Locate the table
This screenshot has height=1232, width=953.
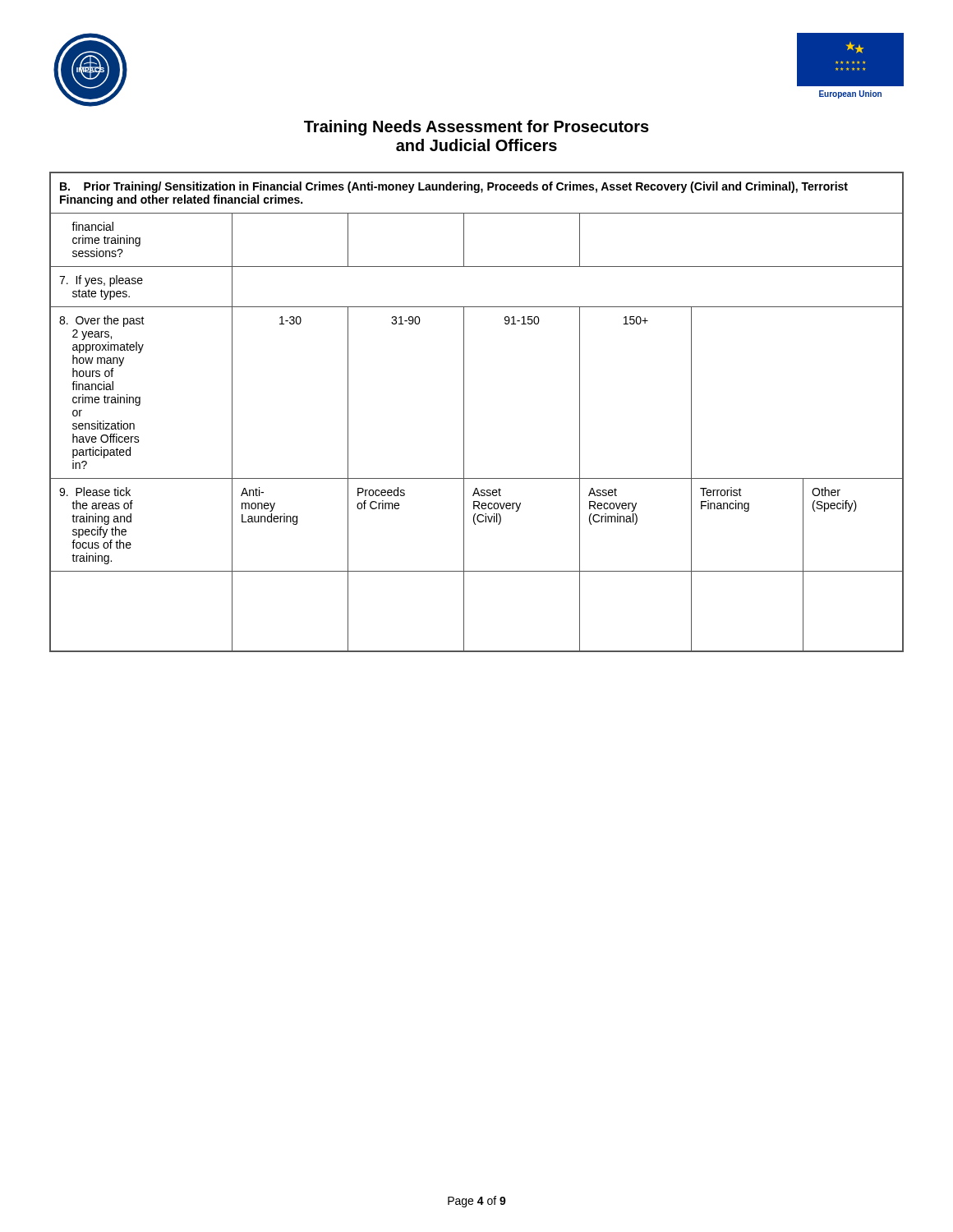coord(476,412)
